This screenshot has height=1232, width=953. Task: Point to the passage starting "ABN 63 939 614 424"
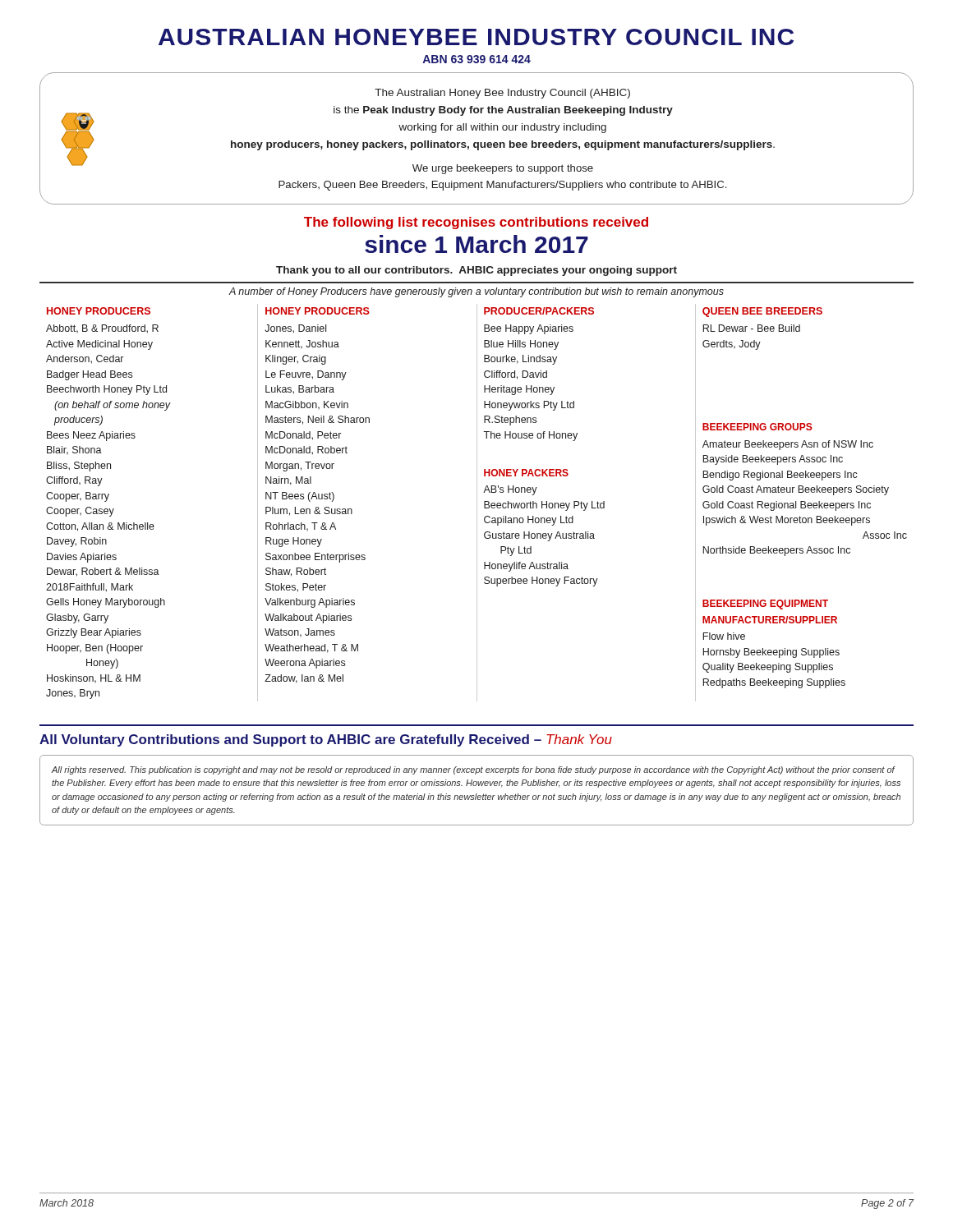tap(476, 59)
